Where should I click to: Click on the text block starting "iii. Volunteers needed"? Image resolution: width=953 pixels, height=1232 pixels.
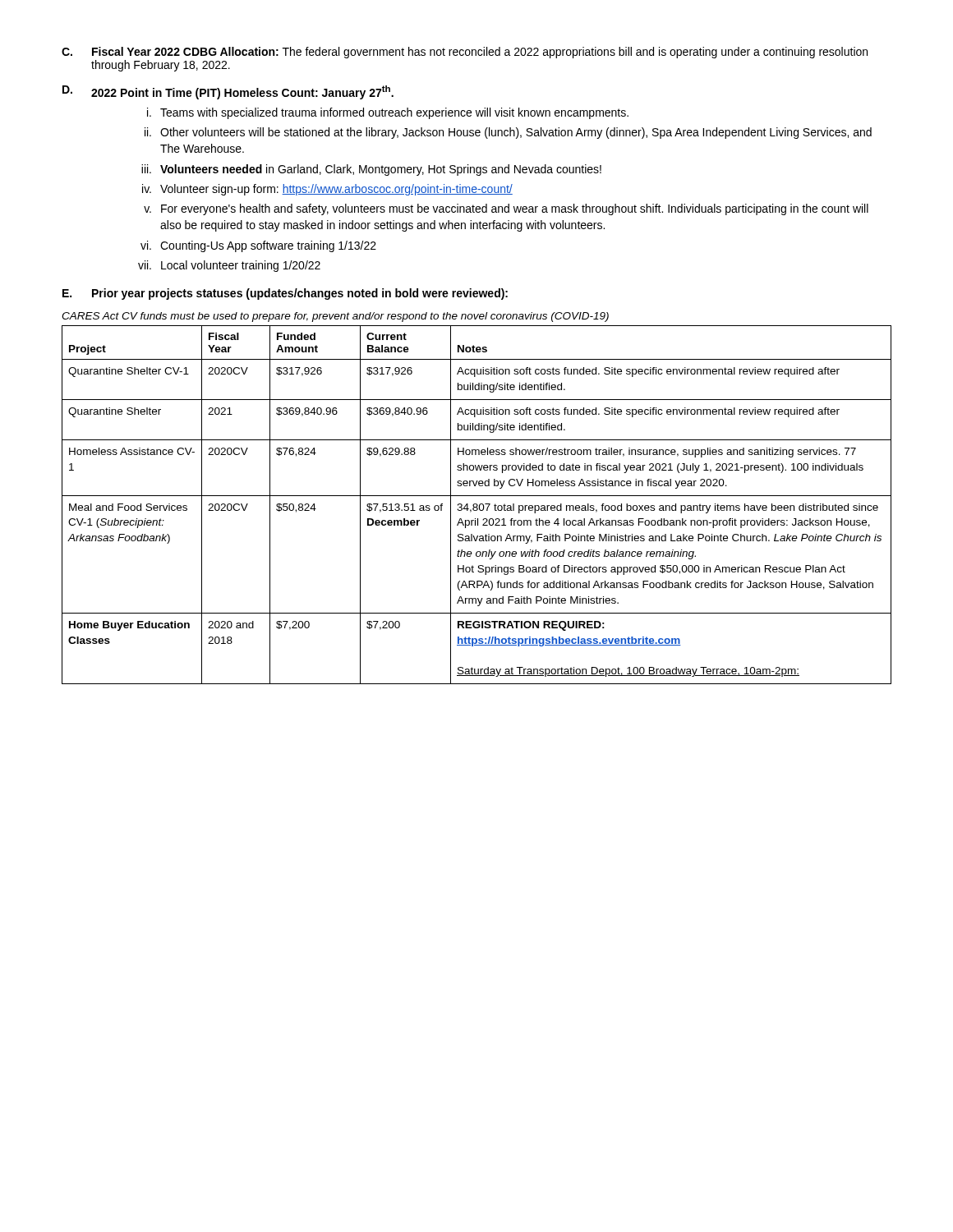506,169
